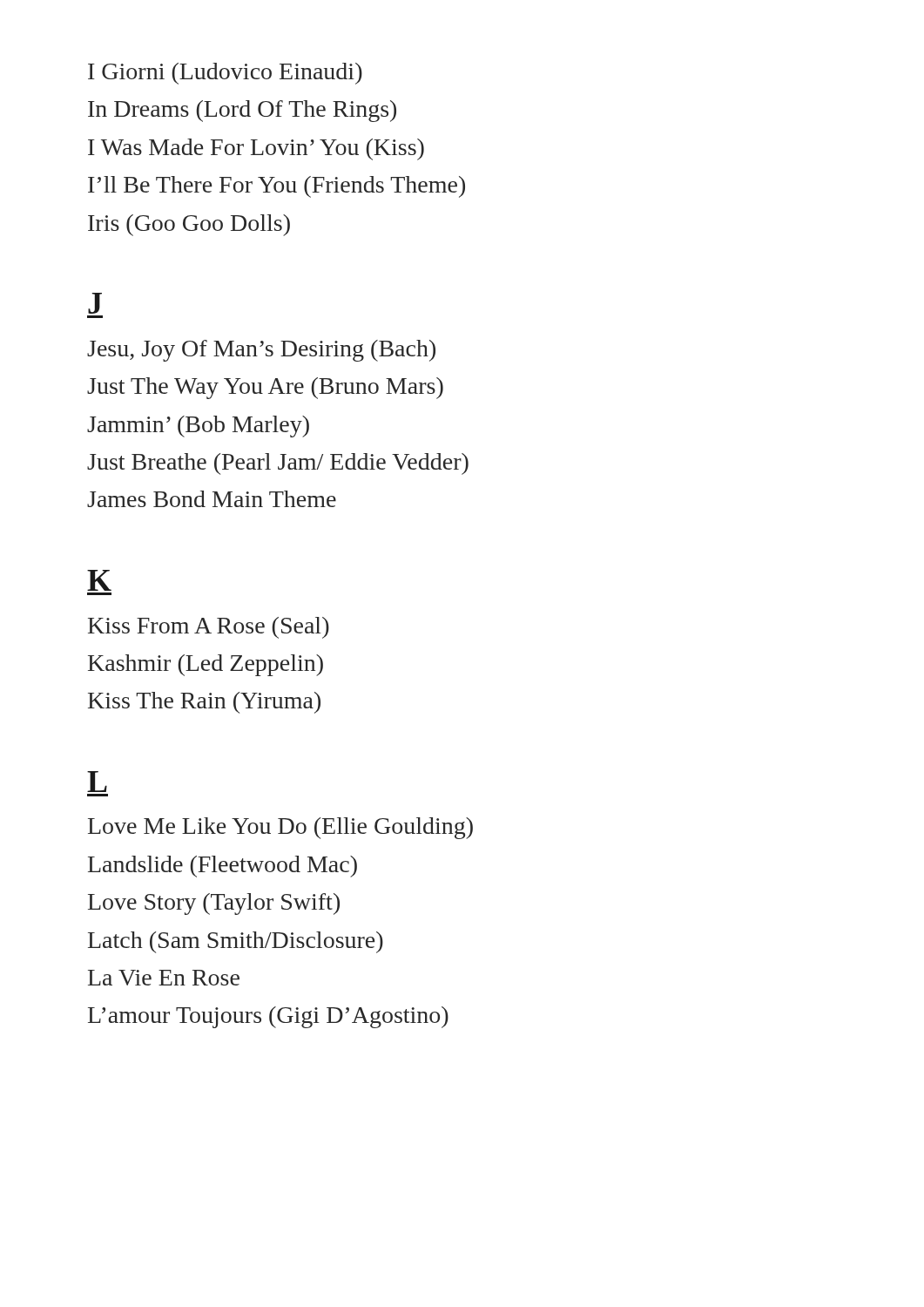Click on the list item that reads "I Giorni (Ludovico Einaudi)"
This screenshot has width=924, height=1307.
pyautogui.click(x=225, y=71)
